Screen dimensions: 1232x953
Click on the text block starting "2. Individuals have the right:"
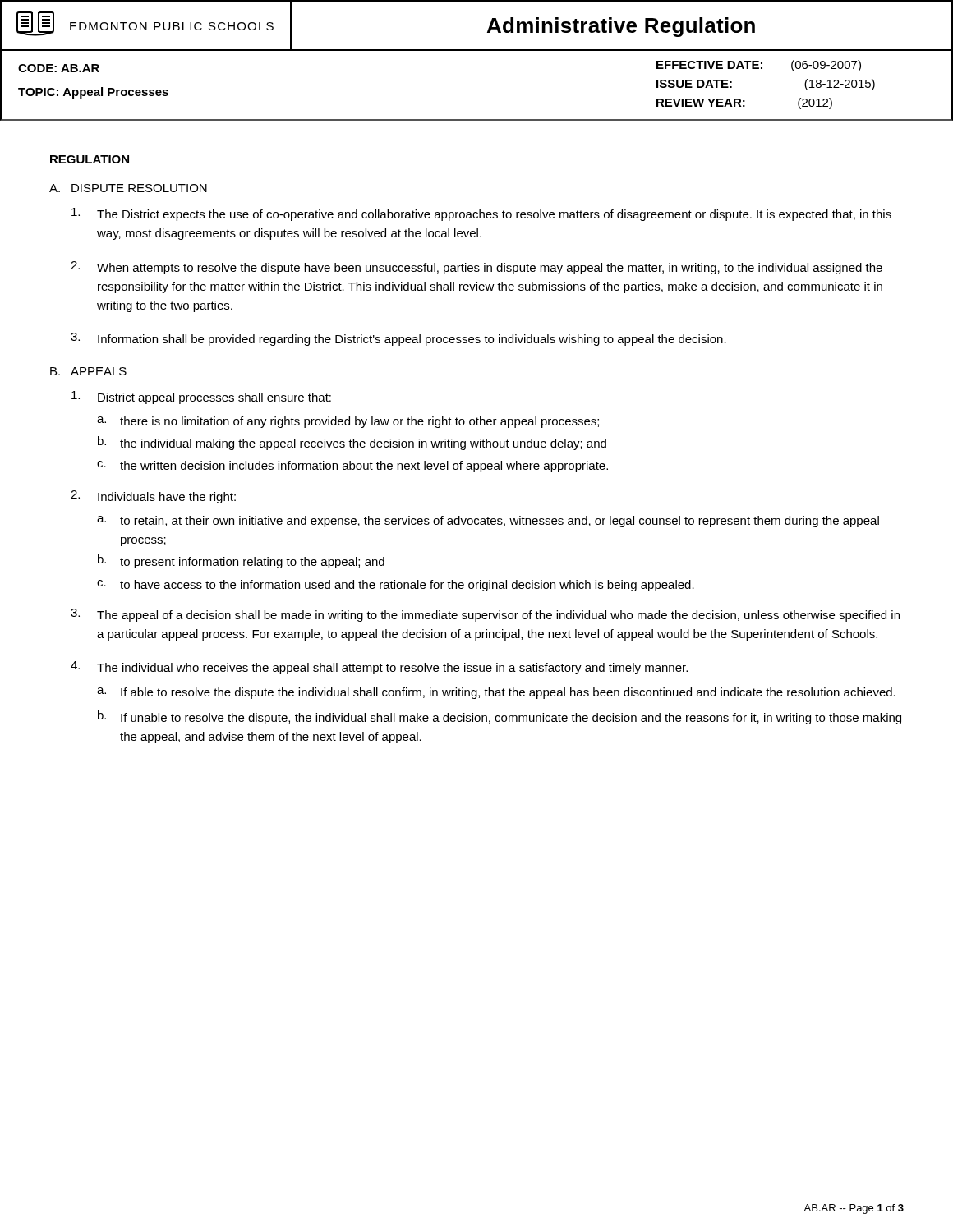(153, 497)
